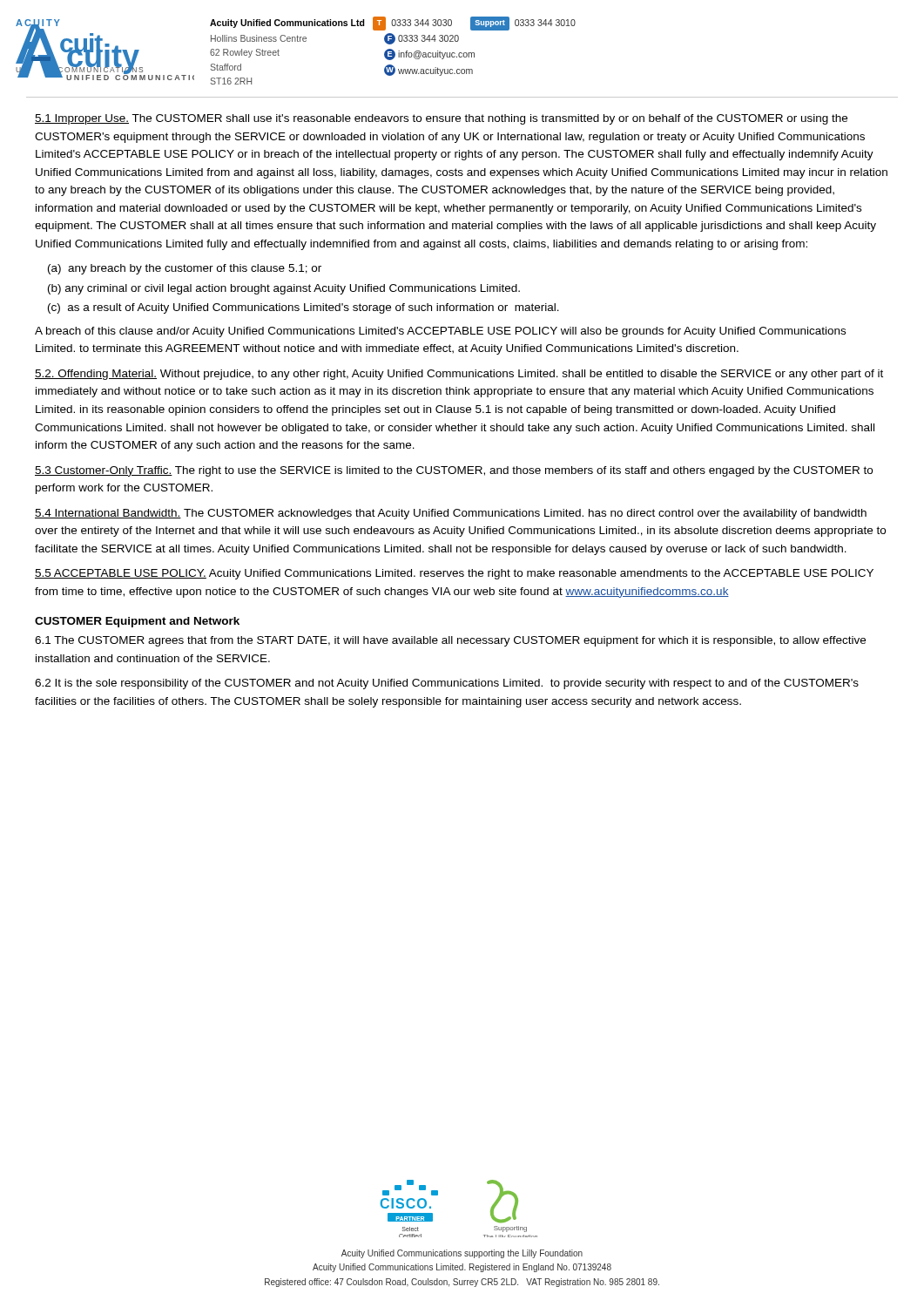Find the block starting "4 International Bandwidth. The CUSTOMER"
This screenshot has height=1307, width=924.
click(461, 530)
